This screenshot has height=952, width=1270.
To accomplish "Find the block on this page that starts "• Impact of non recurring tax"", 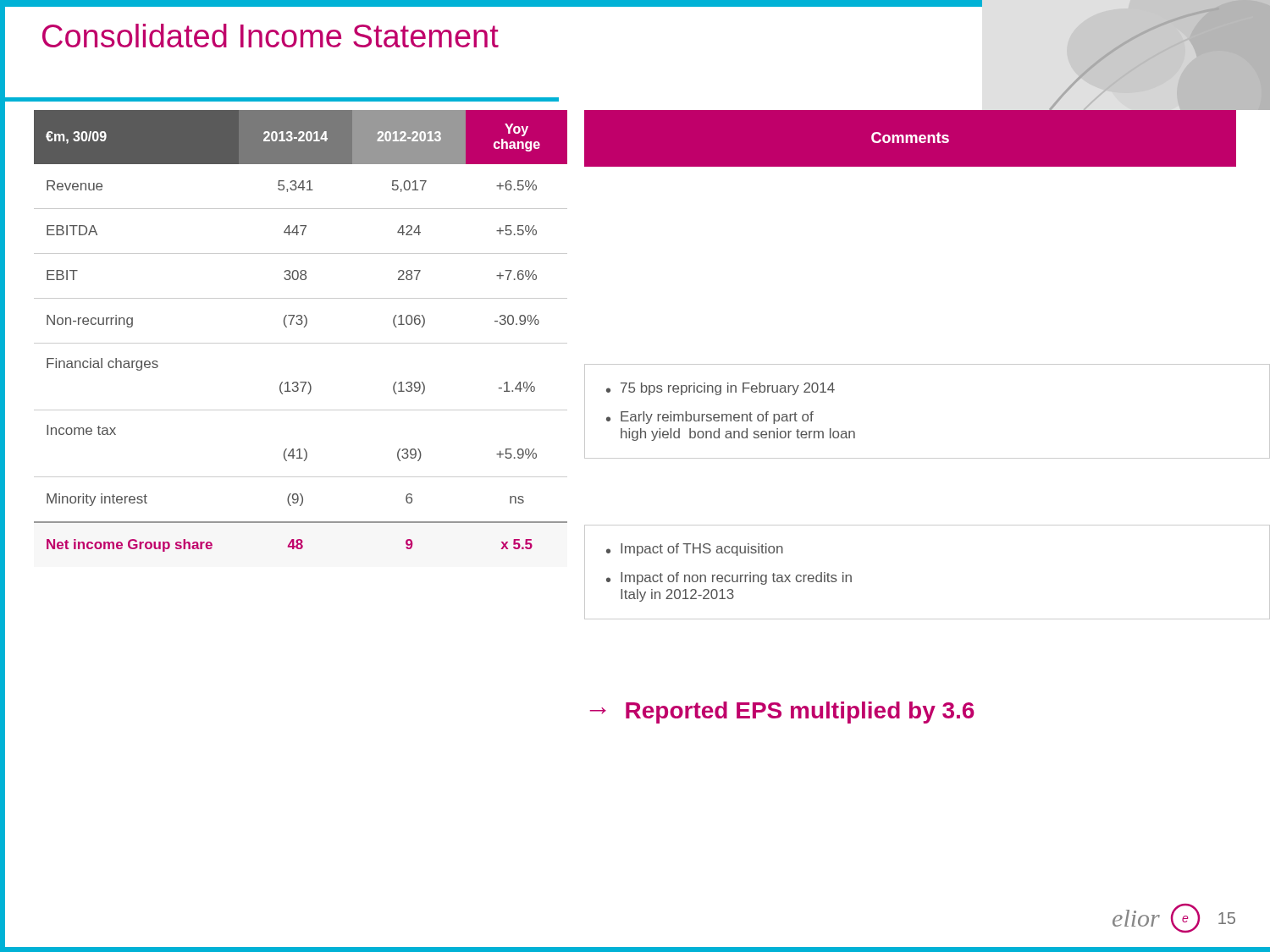I will click(729, 586).
